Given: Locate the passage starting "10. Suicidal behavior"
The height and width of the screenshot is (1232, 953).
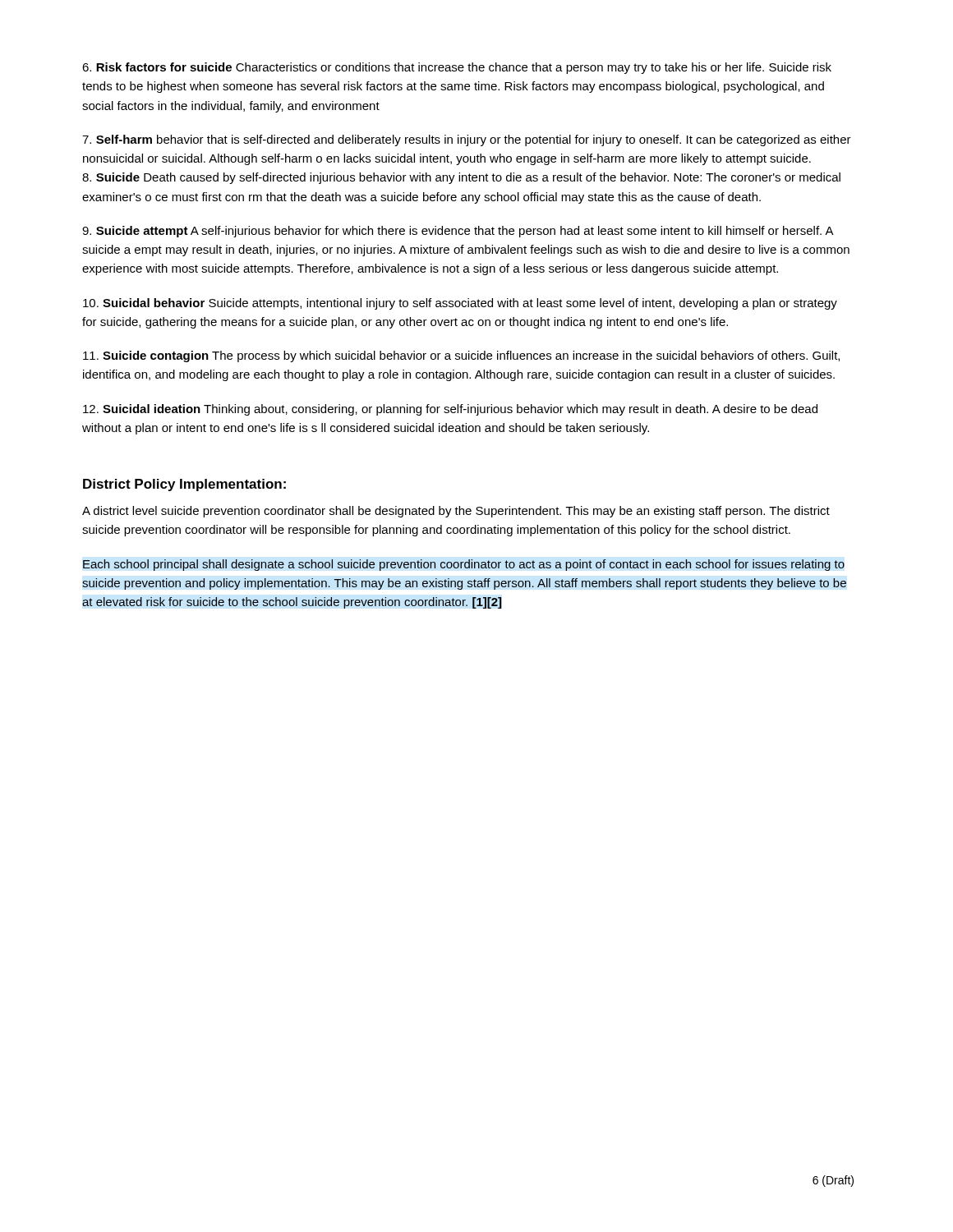Looking at the screenshot, I should [460, 312].
